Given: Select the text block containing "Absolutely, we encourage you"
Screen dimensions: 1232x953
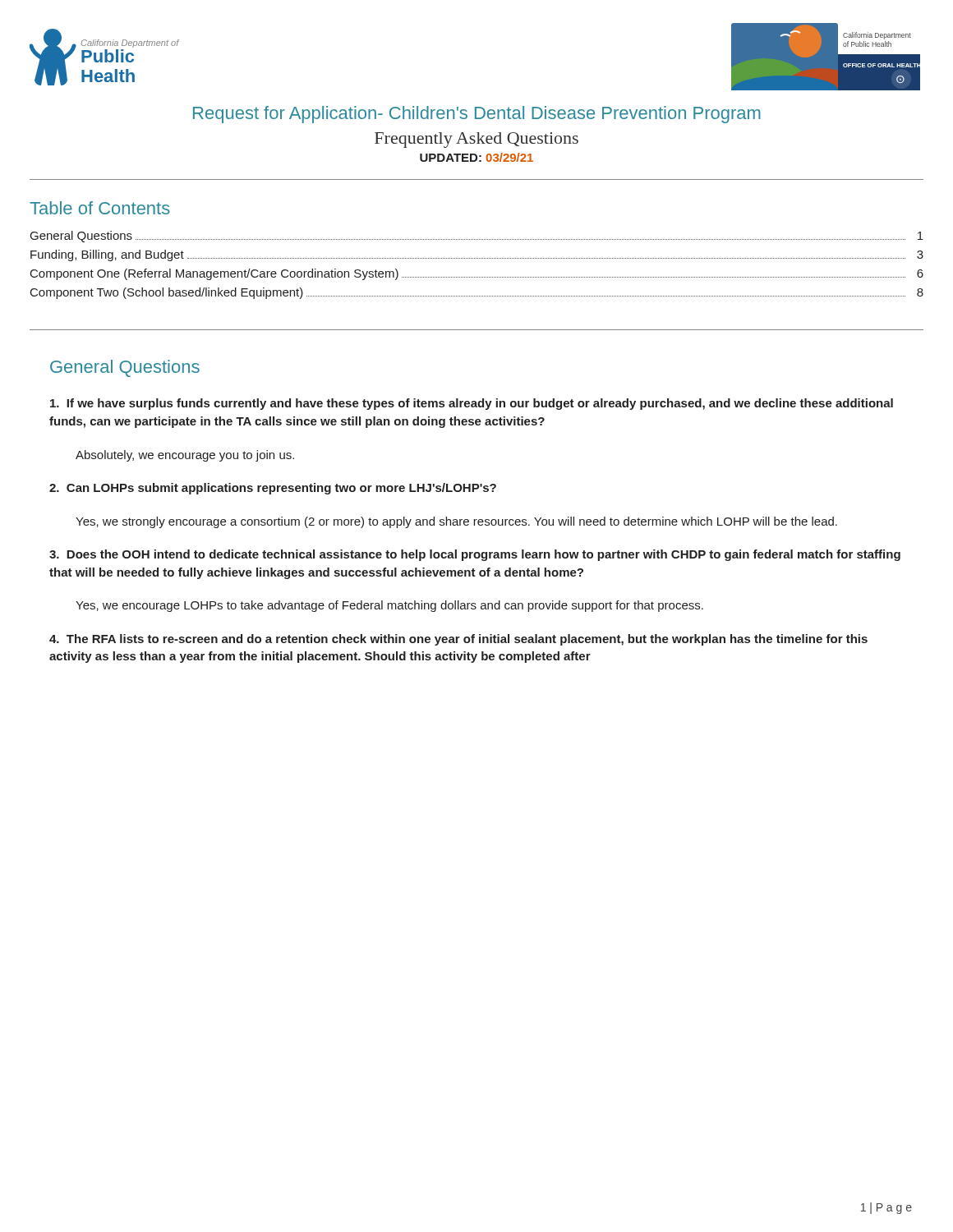Looking at the screenshot, I should point(185,456).
